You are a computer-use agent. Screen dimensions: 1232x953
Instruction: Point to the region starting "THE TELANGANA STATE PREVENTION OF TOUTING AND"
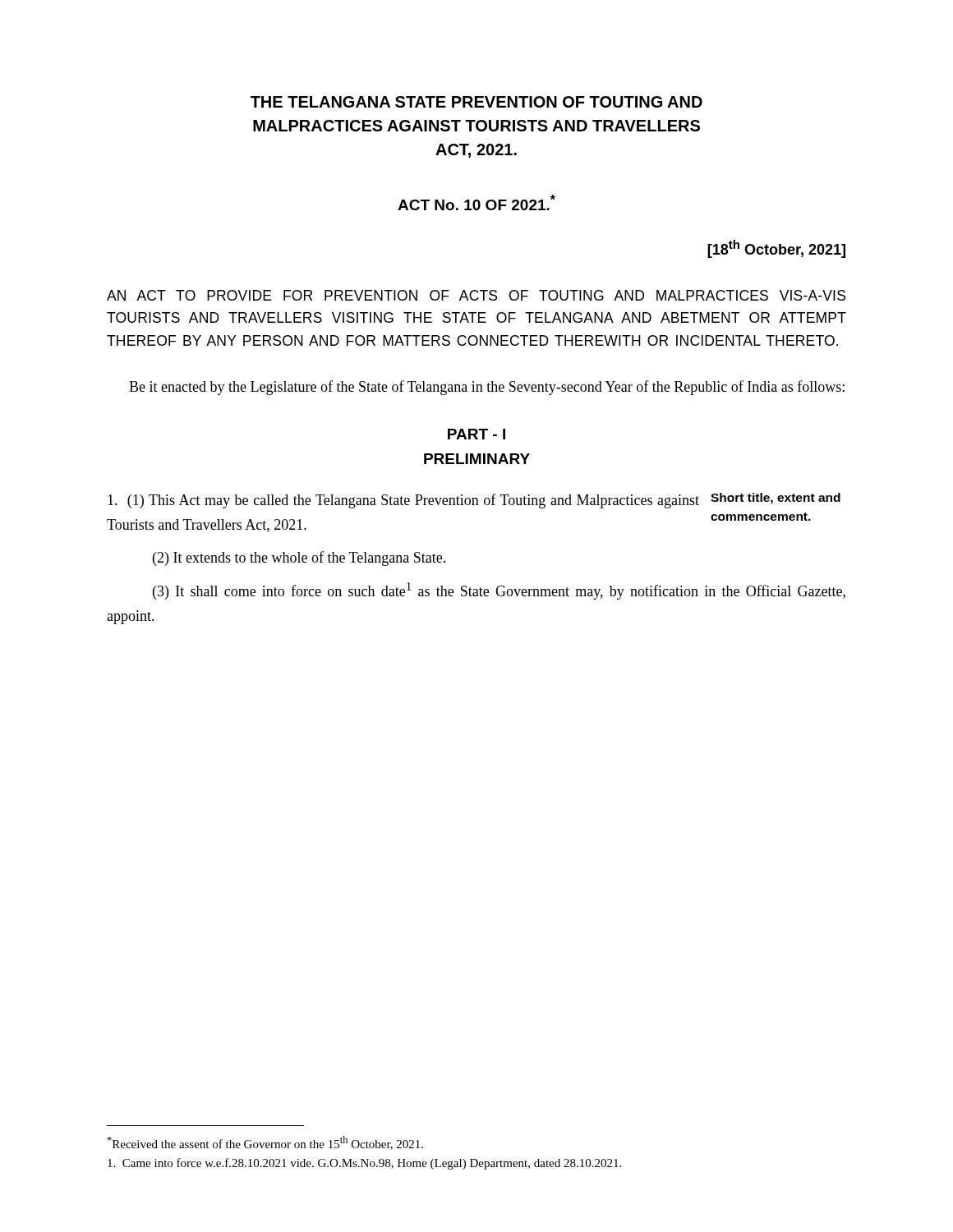click(x=476, y=126)
